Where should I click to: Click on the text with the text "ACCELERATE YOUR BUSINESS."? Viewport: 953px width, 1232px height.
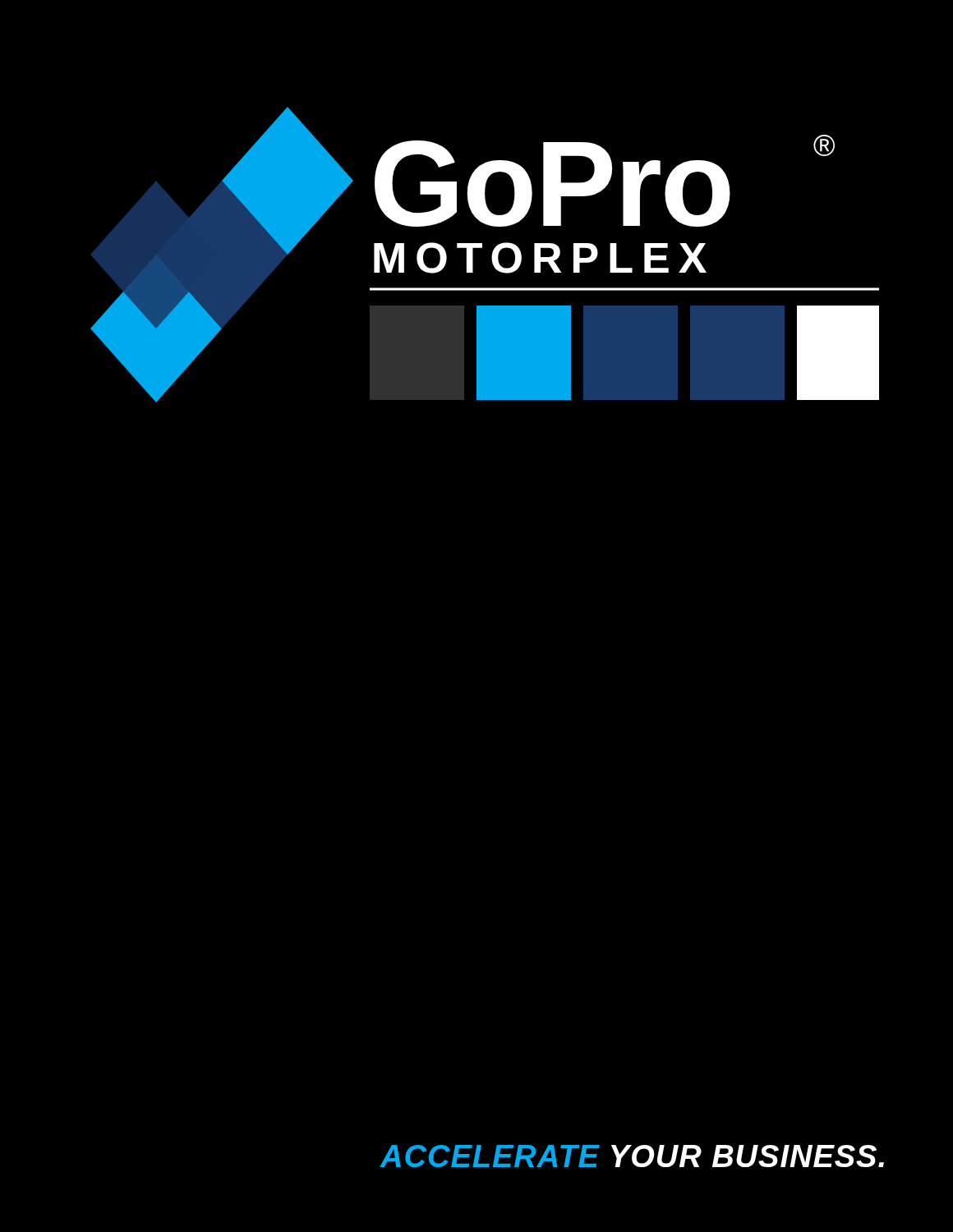[x=634, y=1156]
